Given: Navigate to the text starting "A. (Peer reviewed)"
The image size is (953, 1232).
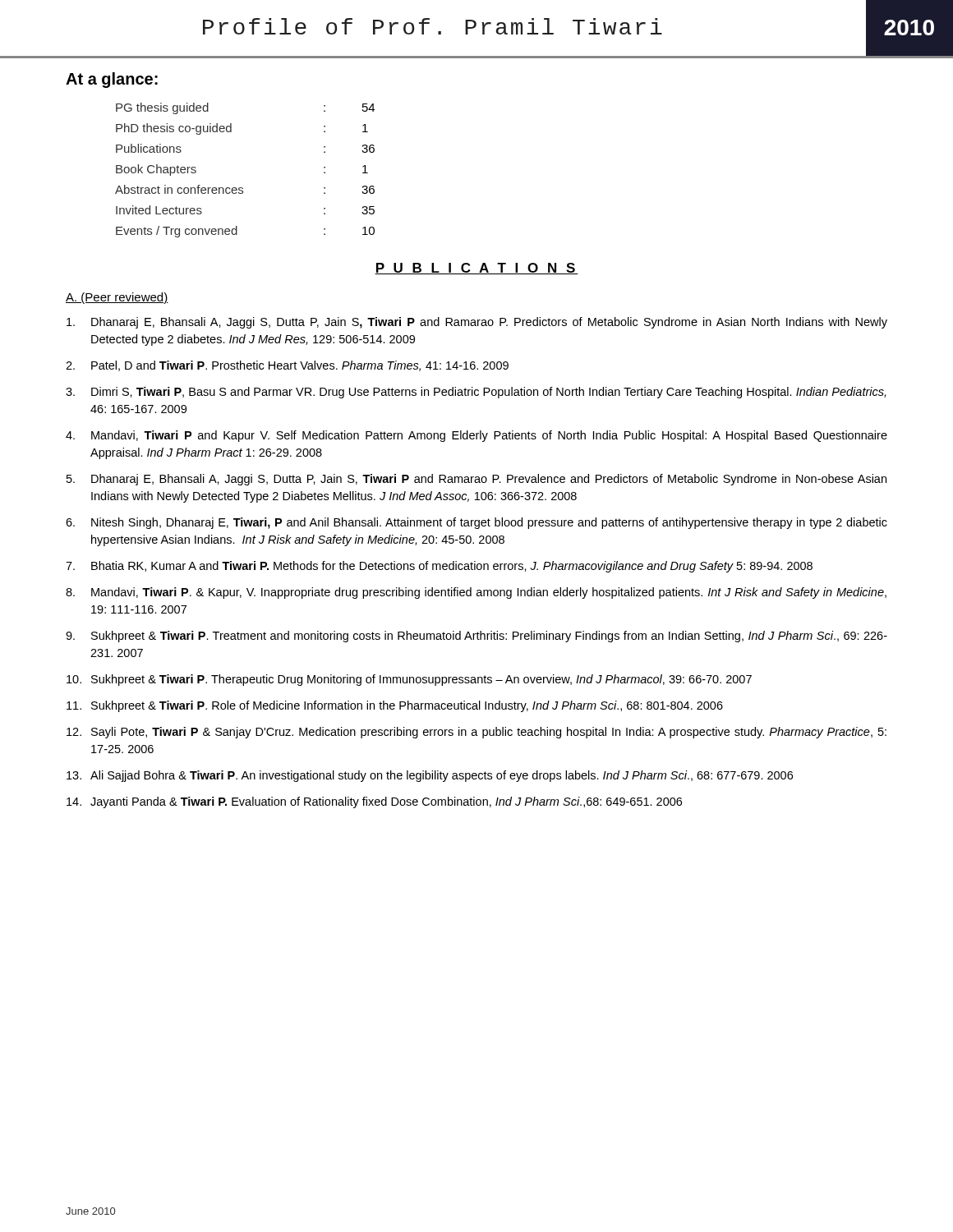Looking at the screenshot, I should pyautogui.click(x=117, y=297).
